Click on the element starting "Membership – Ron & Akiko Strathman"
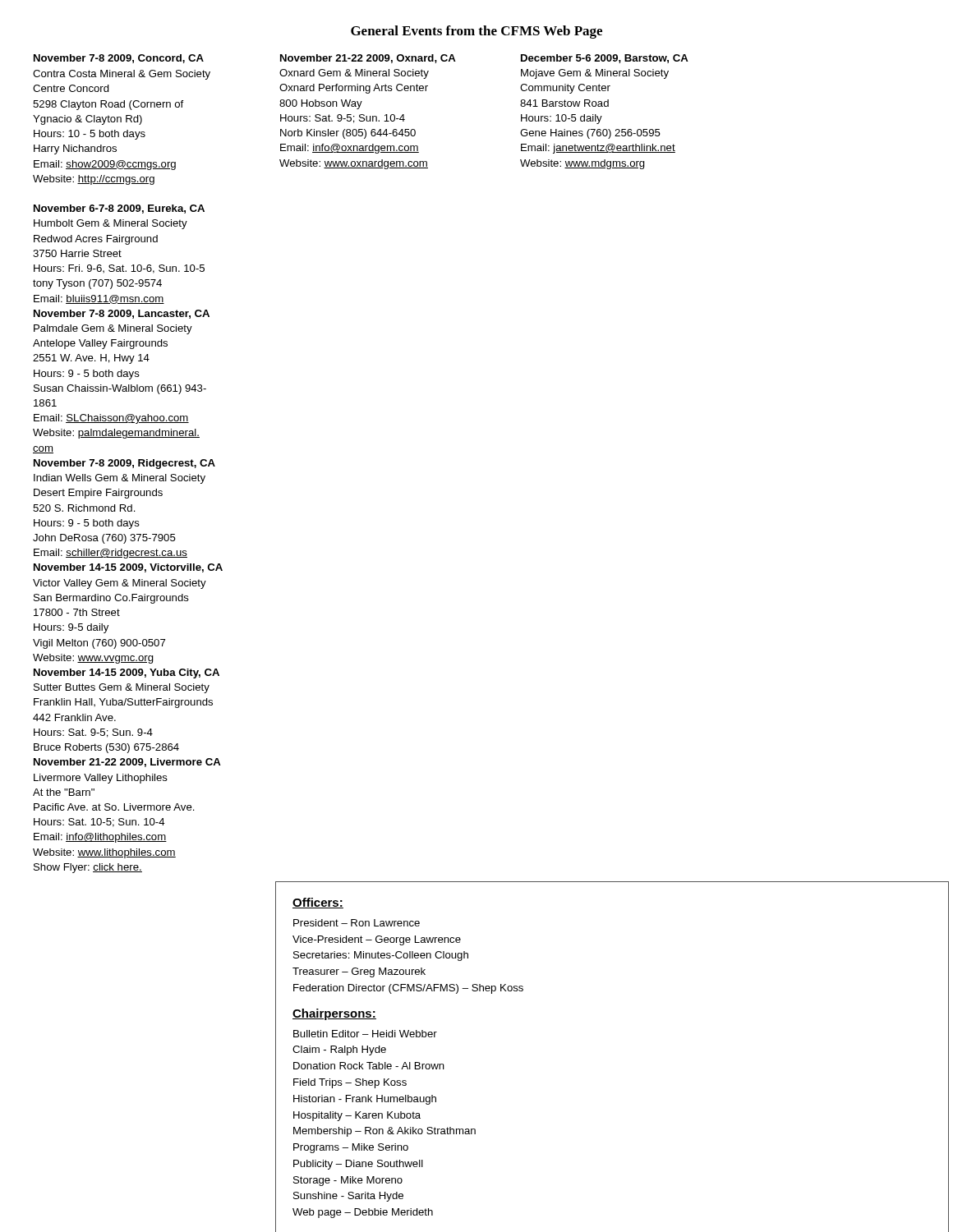Screen dimensions: 1232x953 (384, 1131)
